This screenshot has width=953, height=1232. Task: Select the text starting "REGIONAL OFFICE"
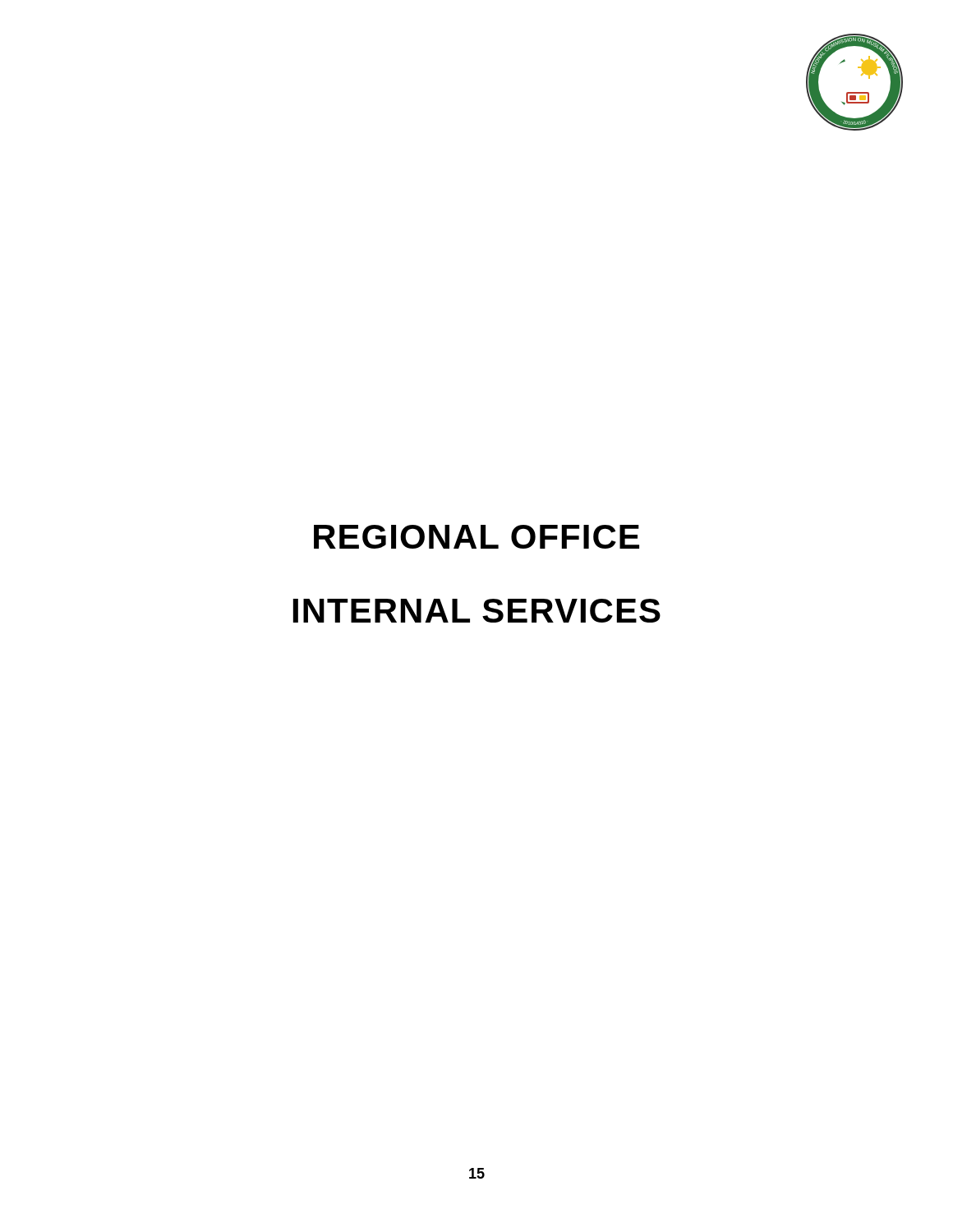pos(476,537)
